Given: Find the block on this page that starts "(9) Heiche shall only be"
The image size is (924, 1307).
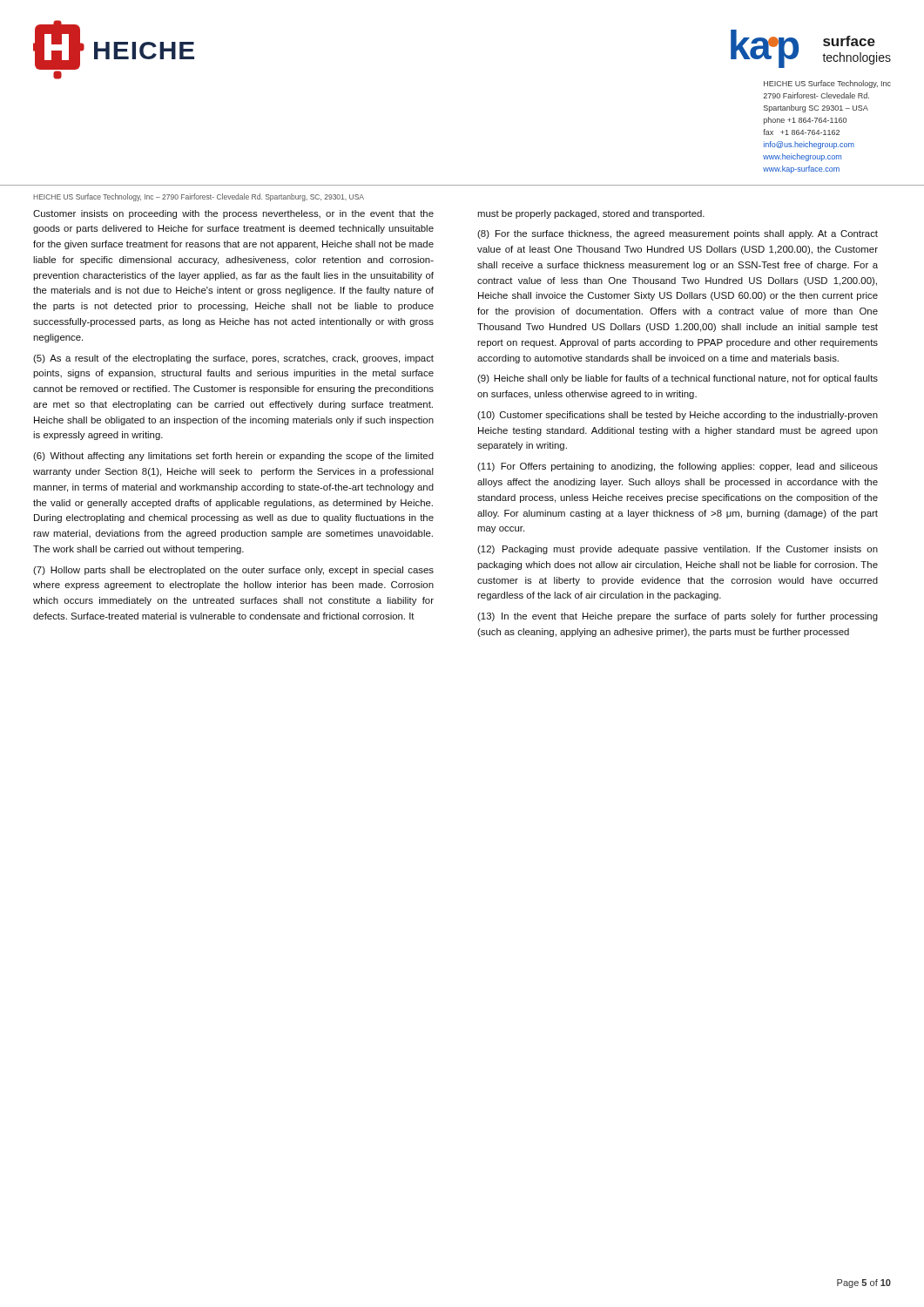Looking at the screenshot, I should 678,386.
